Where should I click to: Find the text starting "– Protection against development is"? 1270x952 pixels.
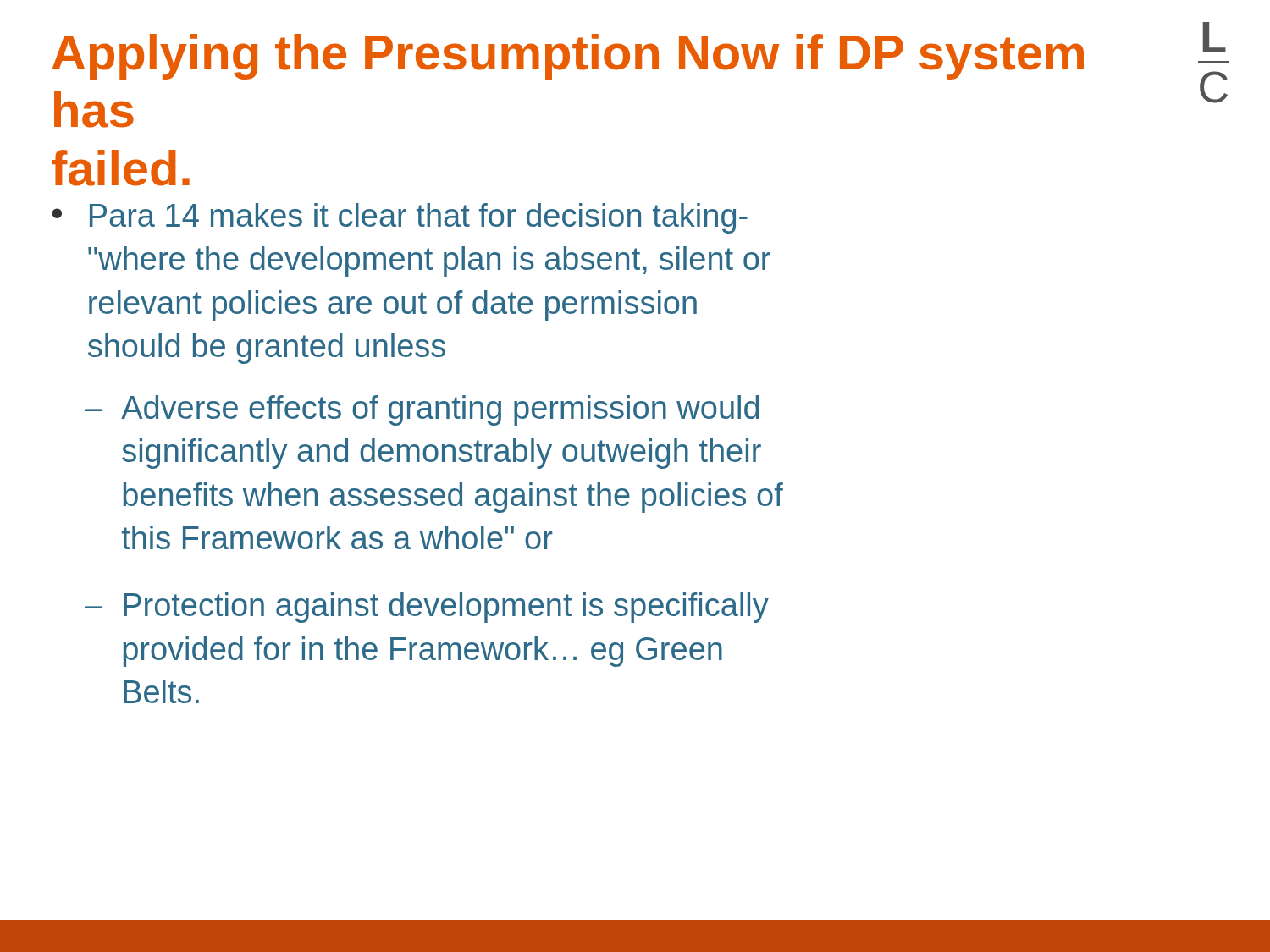[427, 649]
